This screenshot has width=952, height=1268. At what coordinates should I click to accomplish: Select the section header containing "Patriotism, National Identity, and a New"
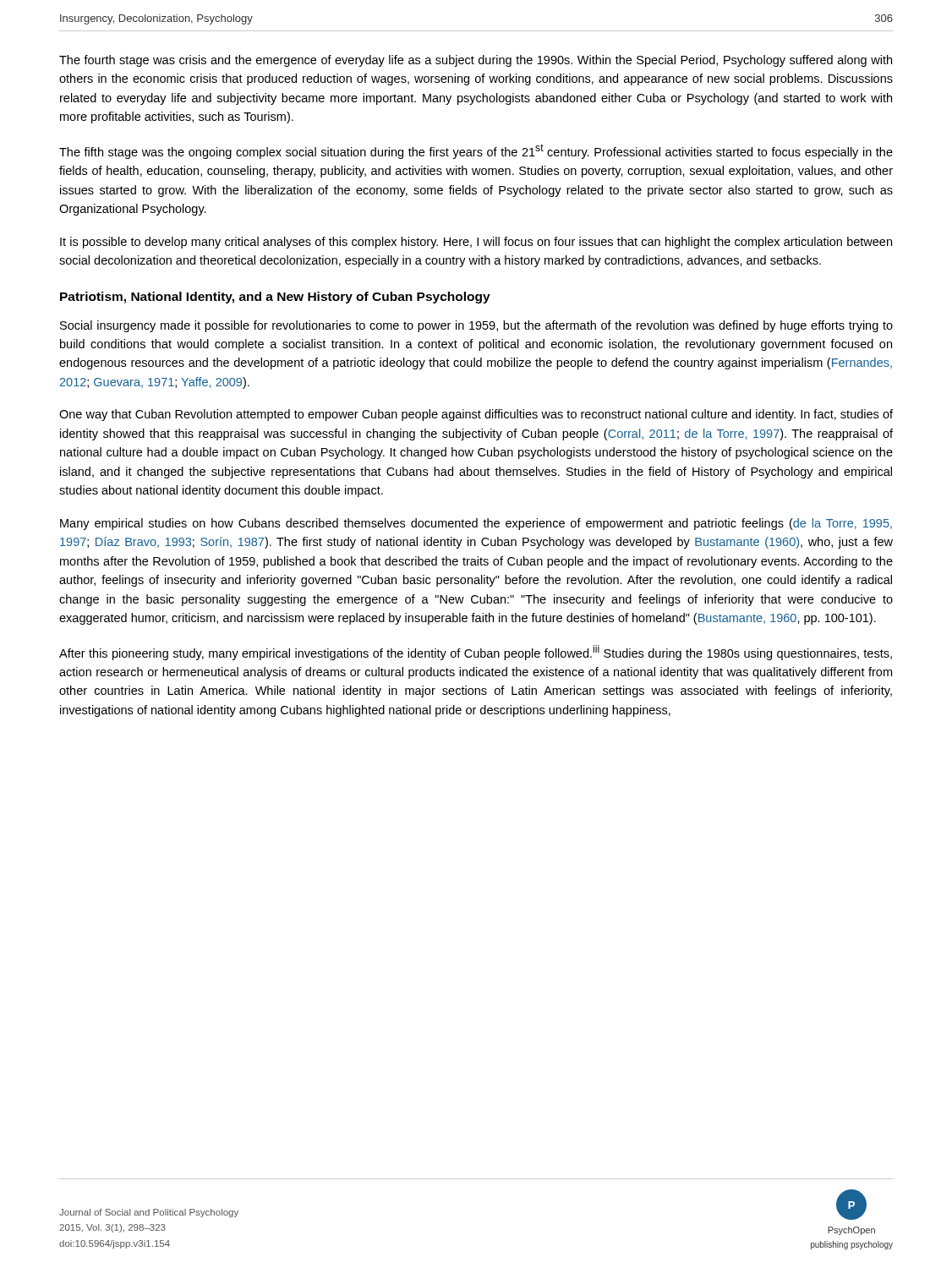coord(275,296)
